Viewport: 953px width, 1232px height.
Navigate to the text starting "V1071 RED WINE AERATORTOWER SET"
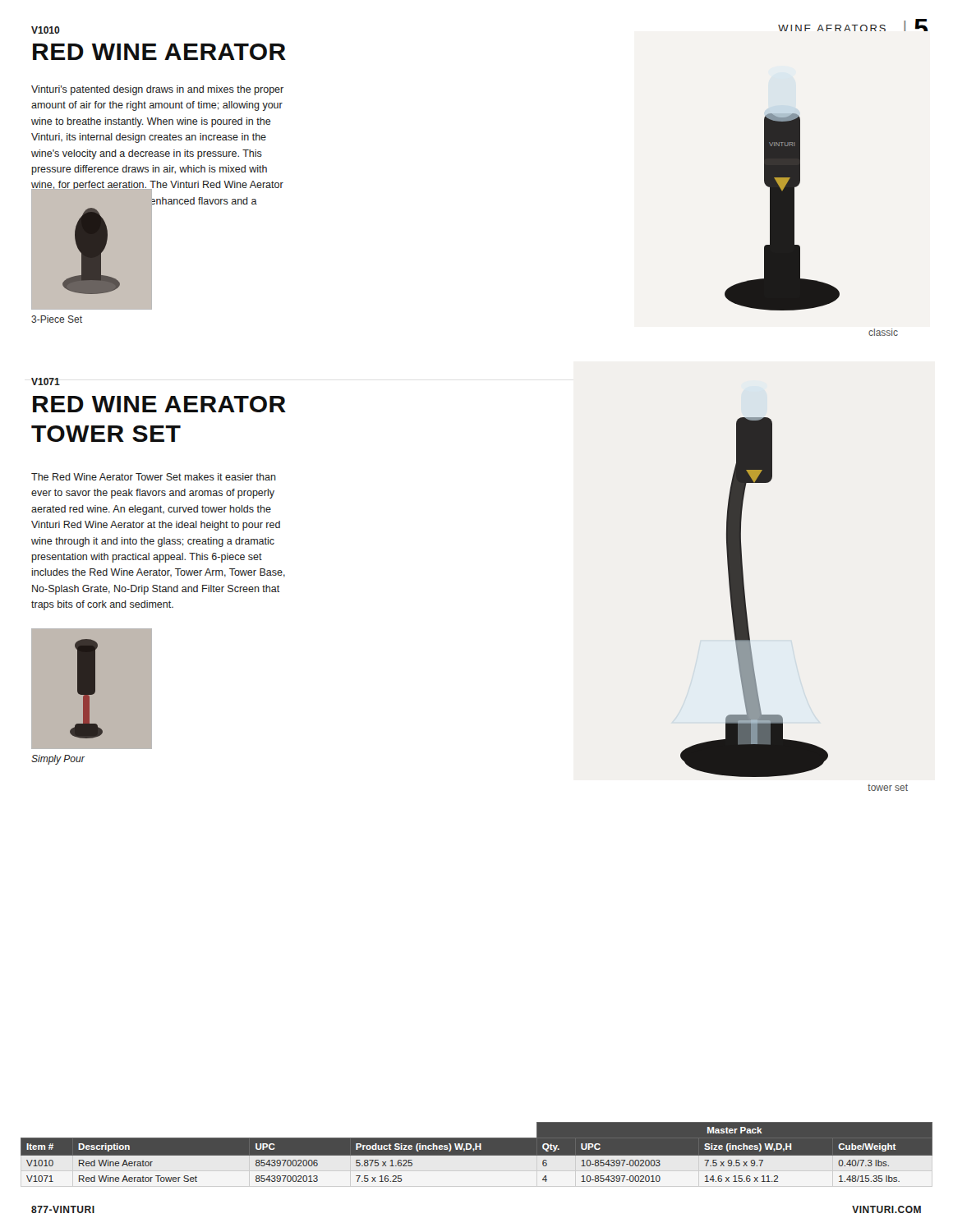159,412
